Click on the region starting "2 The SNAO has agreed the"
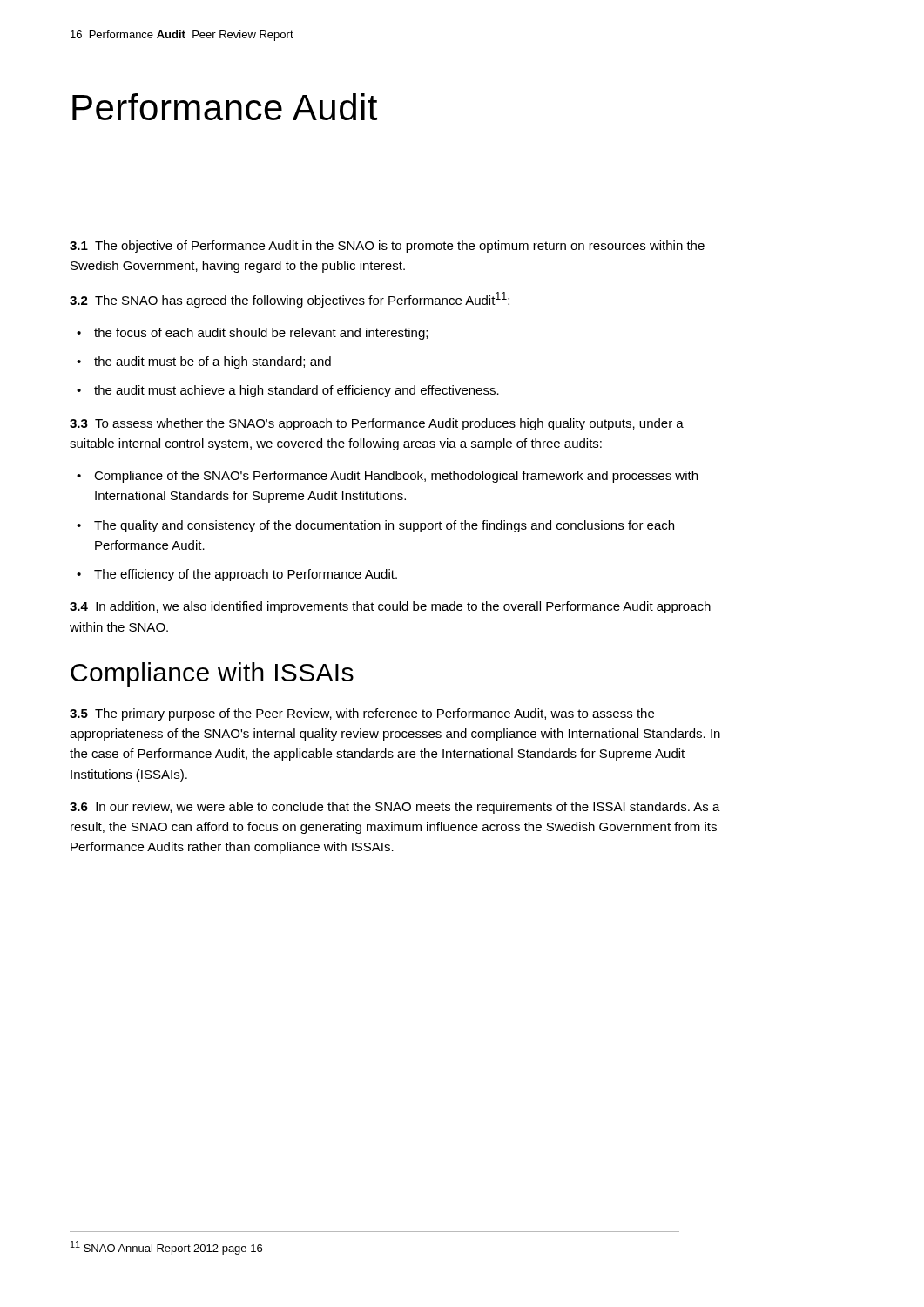 [x=290, y=298]
